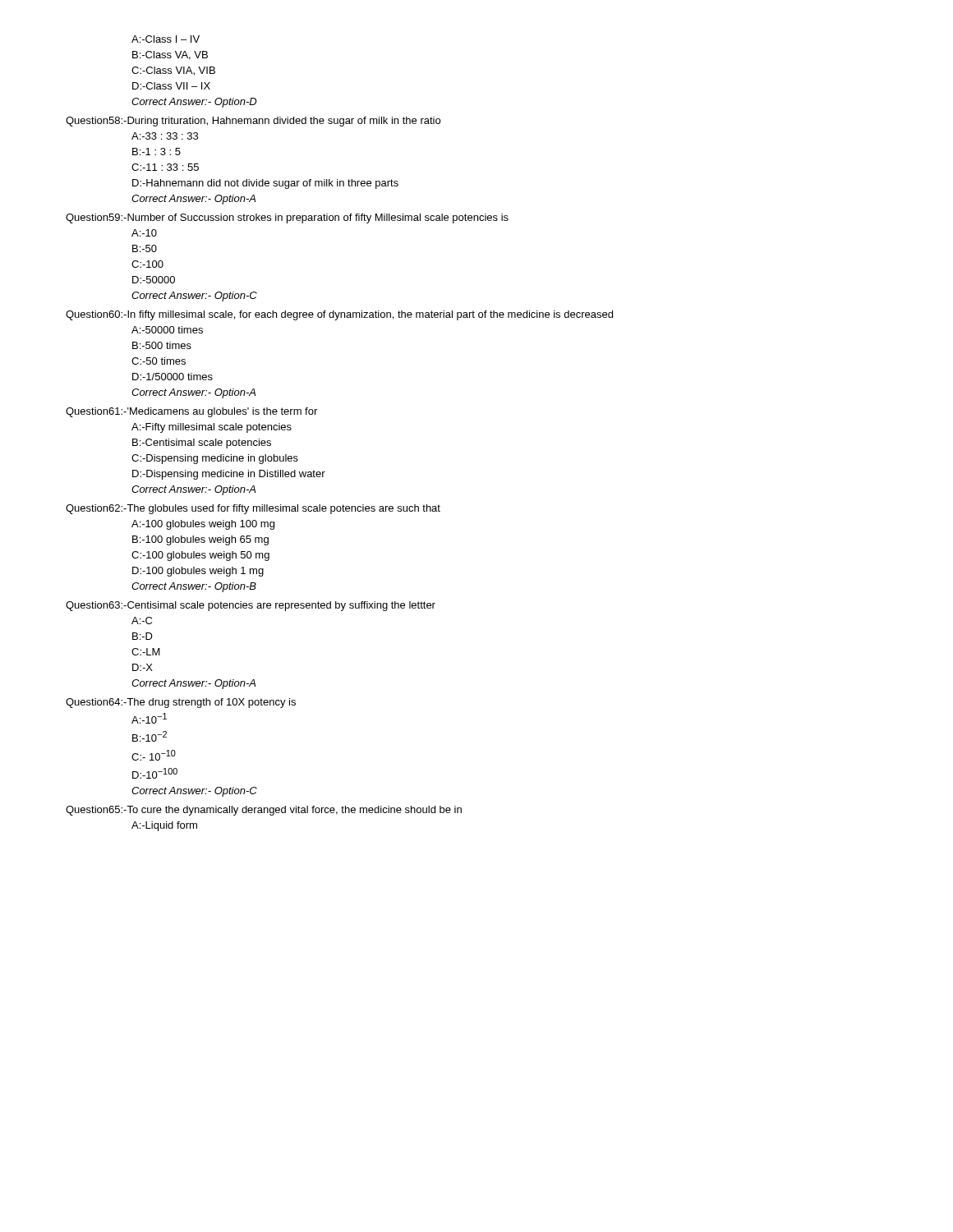Locate the region starting "B:-Centisimal scale potencies"
The image size is (953, 1232).
tap(201, 442)
